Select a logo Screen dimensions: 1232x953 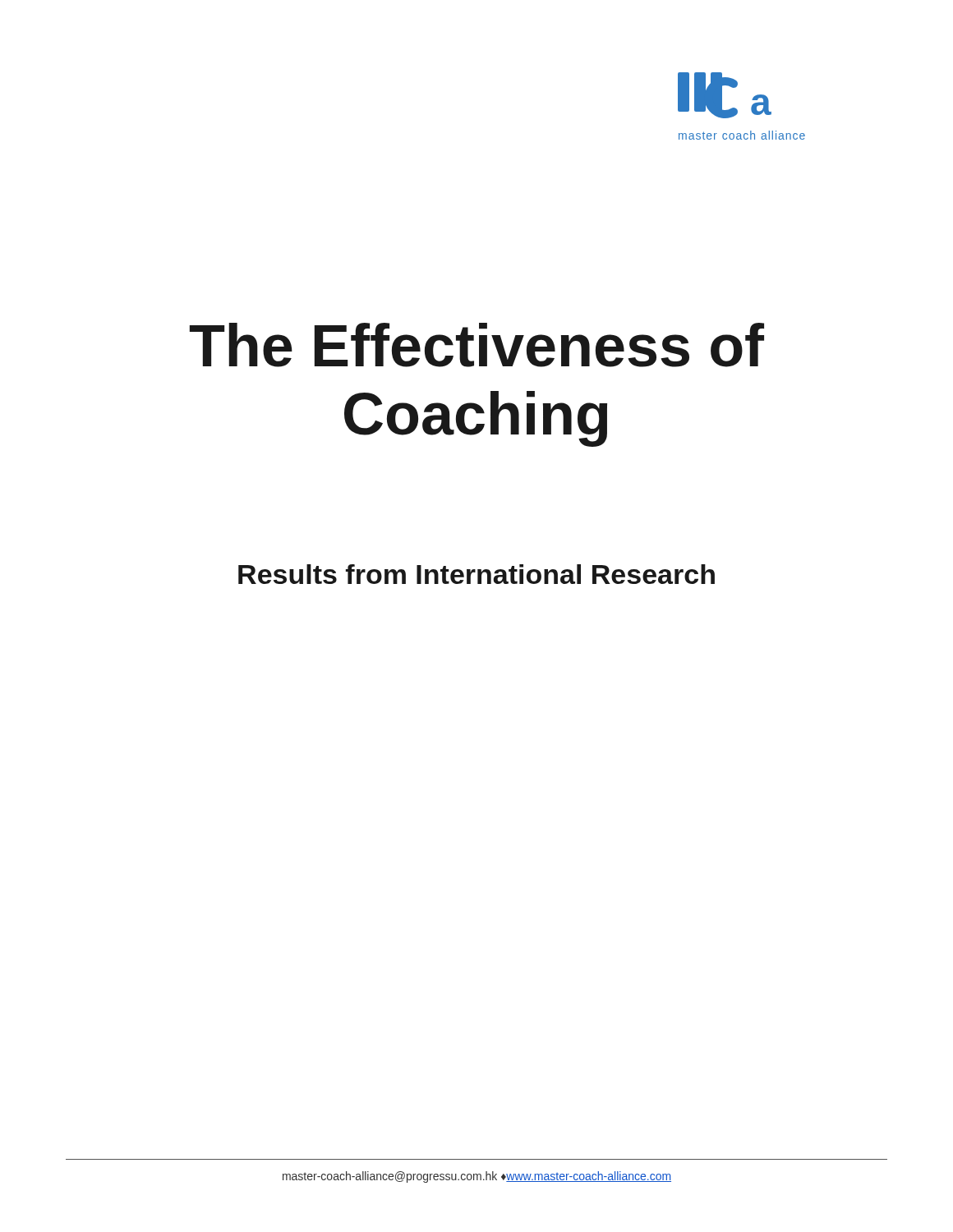pyautogui.click(x=764, y=108)
